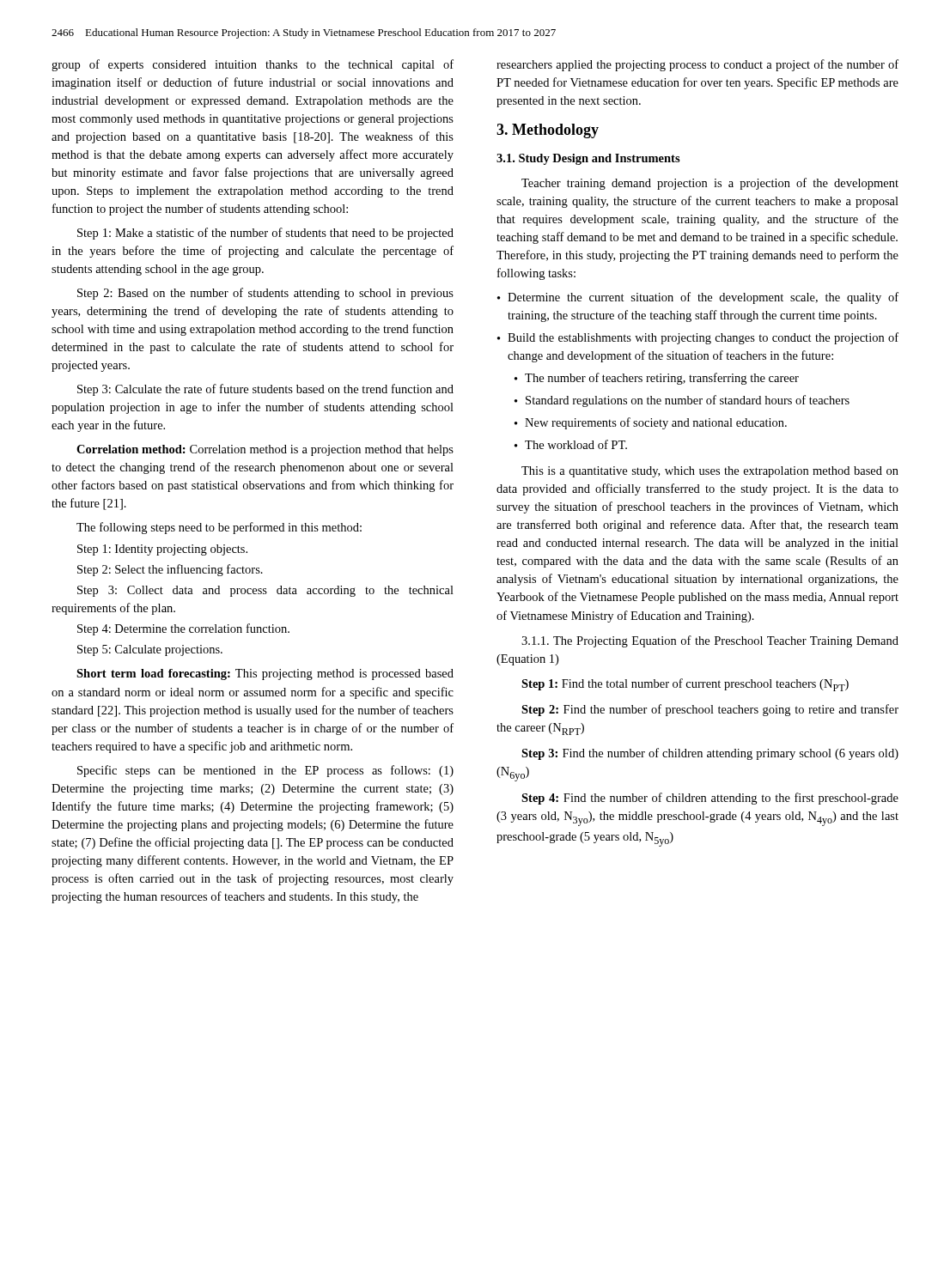950x1288 pixels.
Task: Find the block on this page that starts "• Determine the"
Action: [x=697, y=307]
